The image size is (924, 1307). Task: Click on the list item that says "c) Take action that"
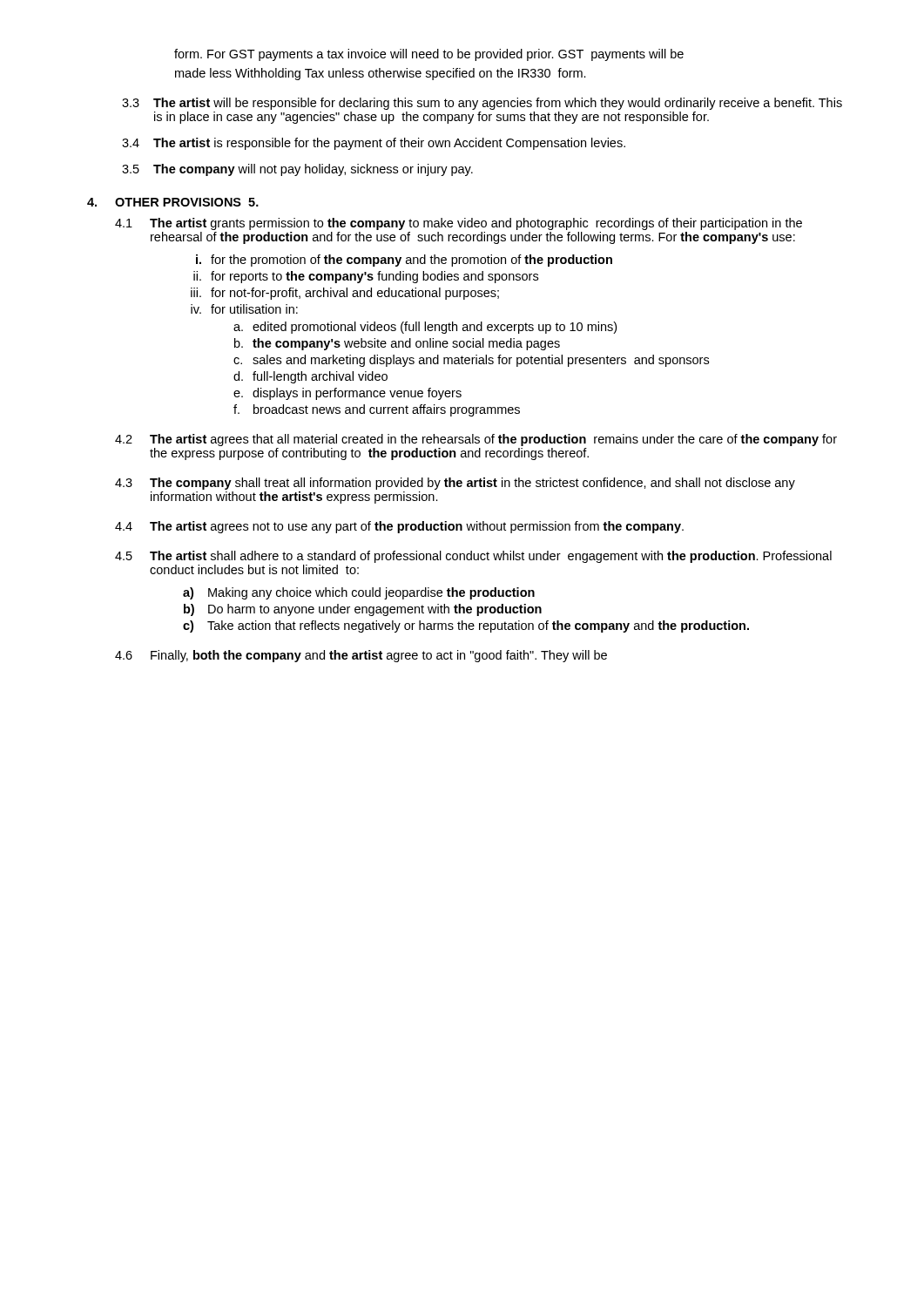466,625
